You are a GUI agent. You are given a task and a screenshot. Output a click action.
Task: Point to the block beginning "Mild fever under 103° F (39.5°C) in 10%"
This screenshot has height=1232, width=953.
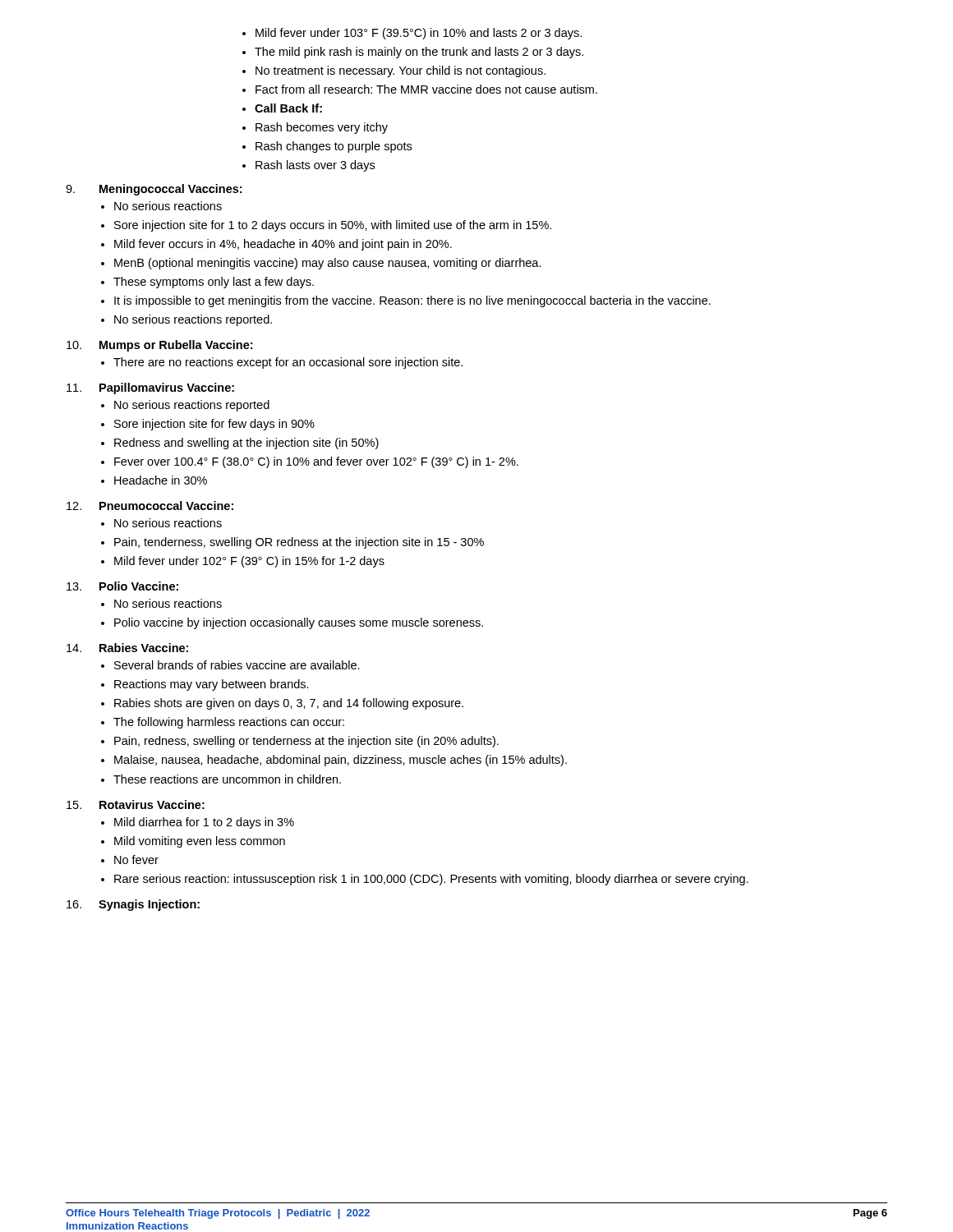coord(476,99)
